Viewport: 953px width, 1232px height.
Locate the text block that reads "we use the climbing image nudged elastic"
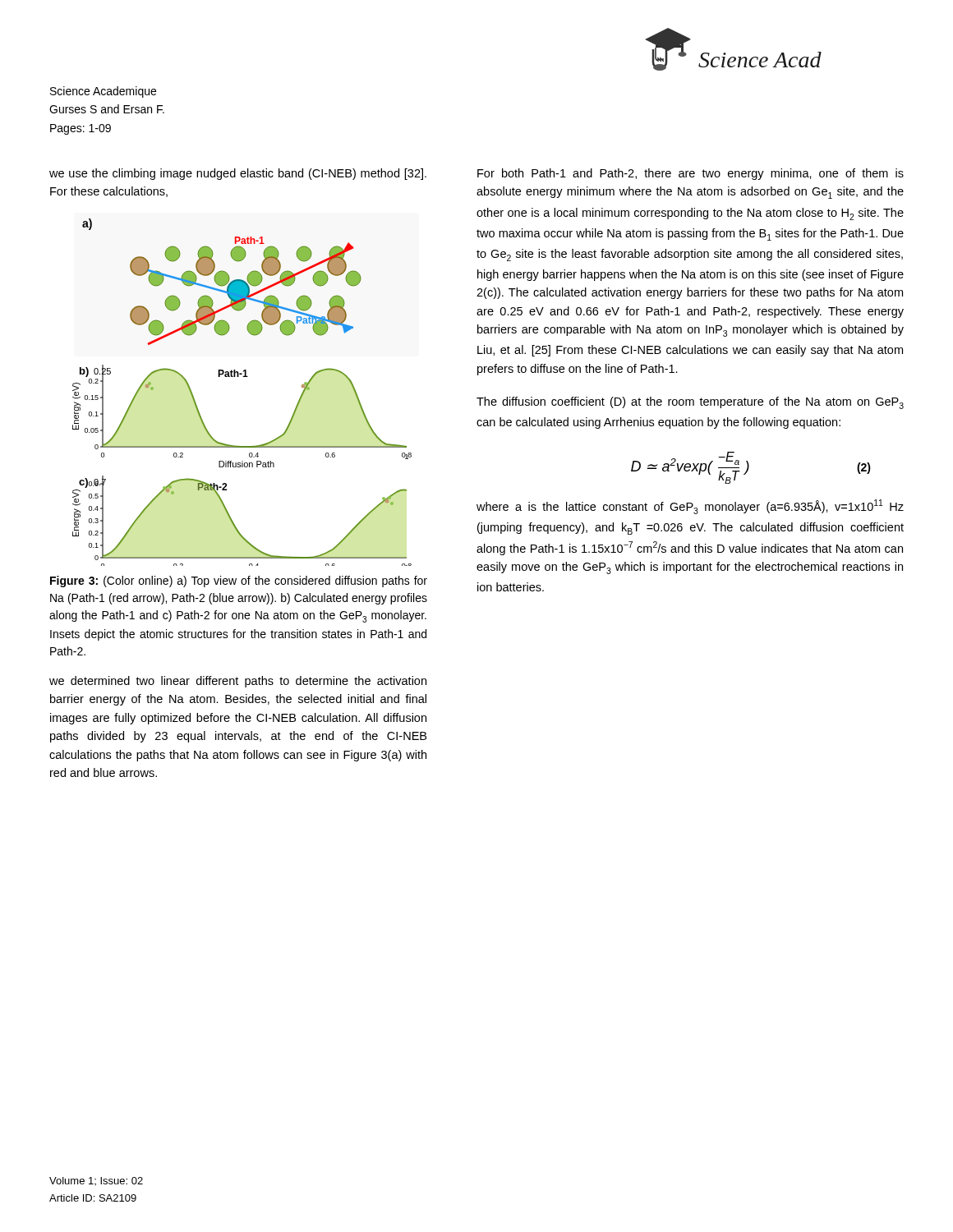238,183
